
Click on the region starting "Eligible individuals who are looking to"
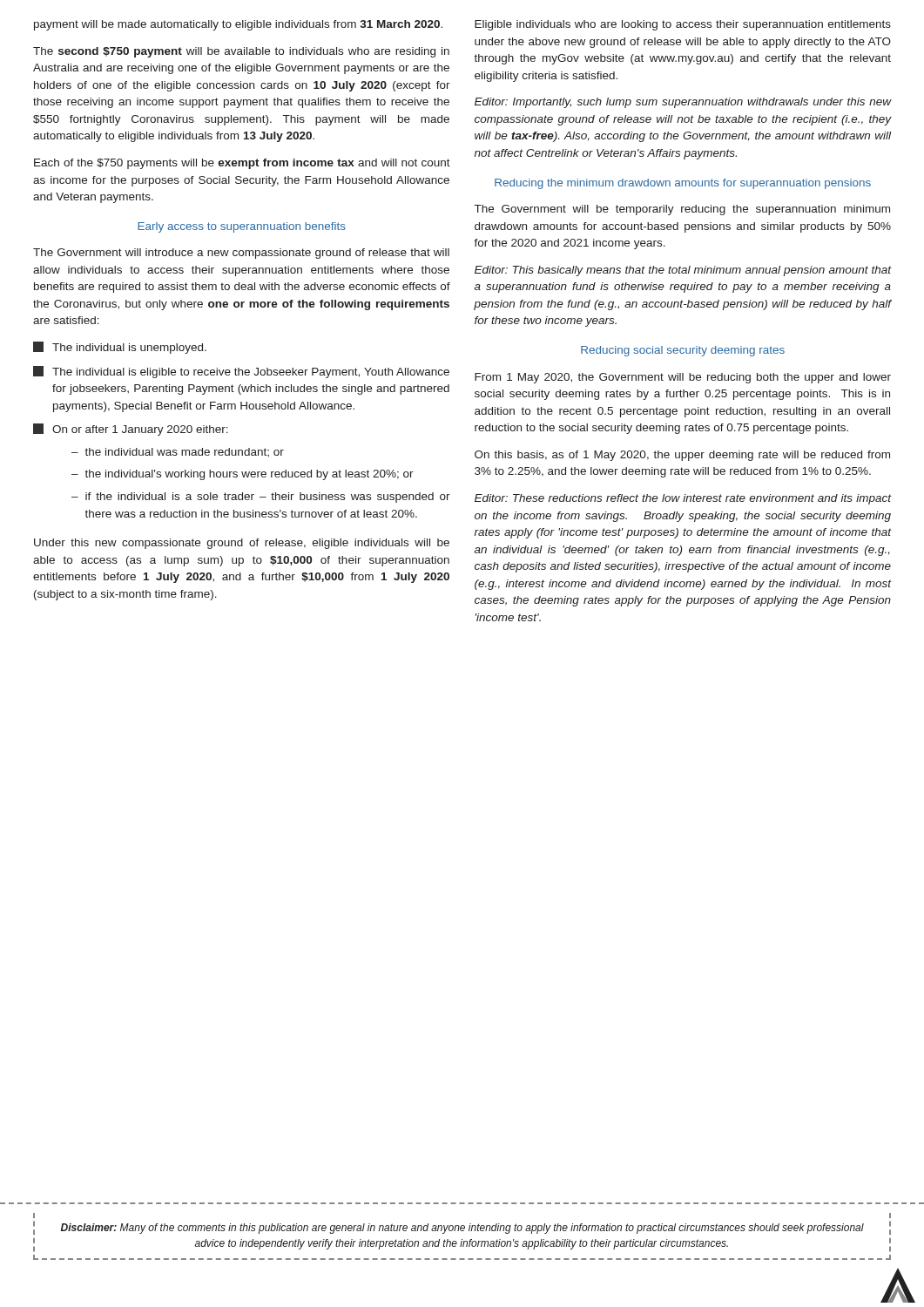(x=683, y=50)
